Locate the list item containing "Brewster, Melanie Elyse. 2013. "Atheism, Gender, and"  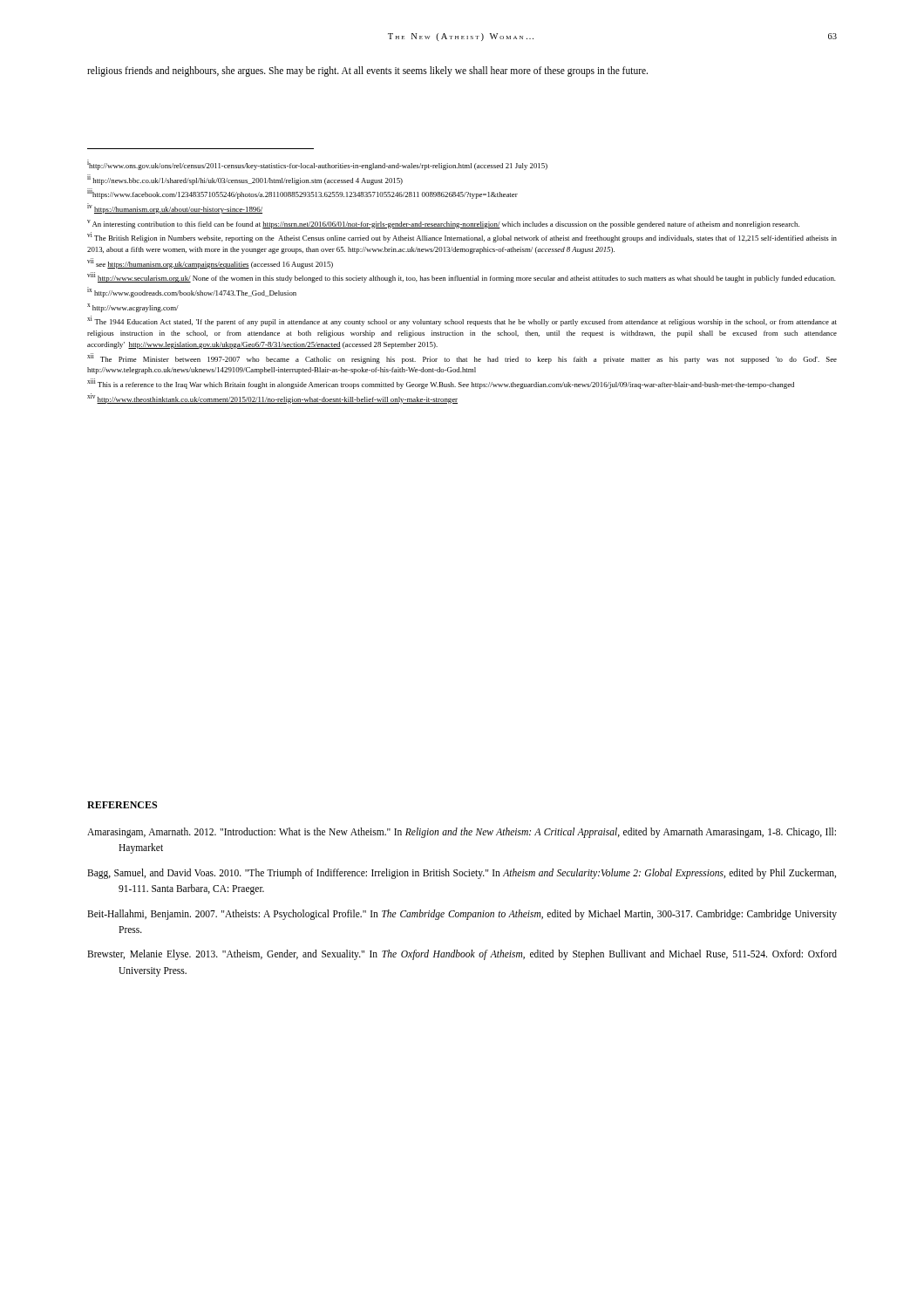coord(462,962)
